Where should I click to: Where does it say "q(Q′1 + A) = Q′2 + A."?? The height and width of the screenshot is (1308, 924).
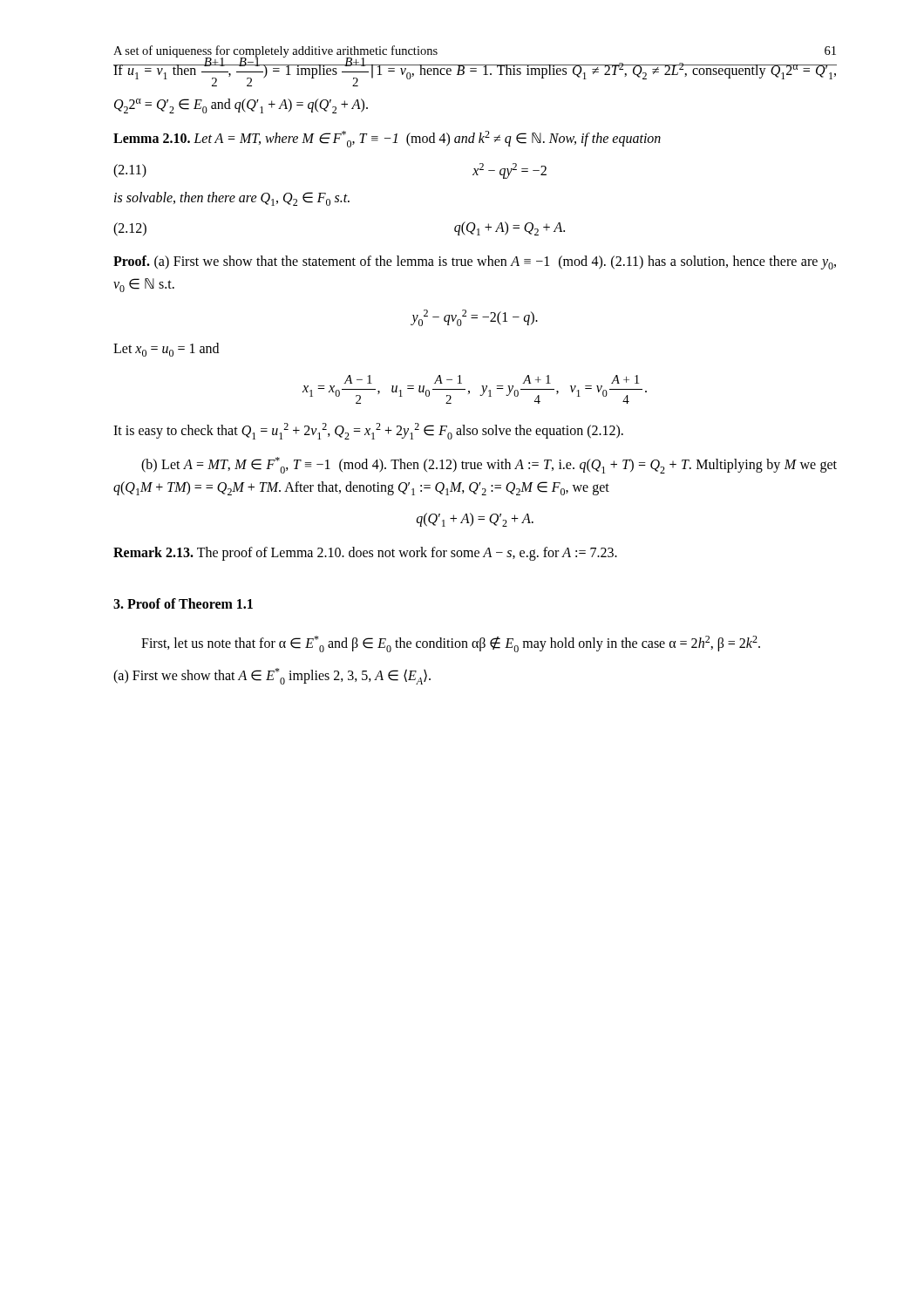point(475,520)
